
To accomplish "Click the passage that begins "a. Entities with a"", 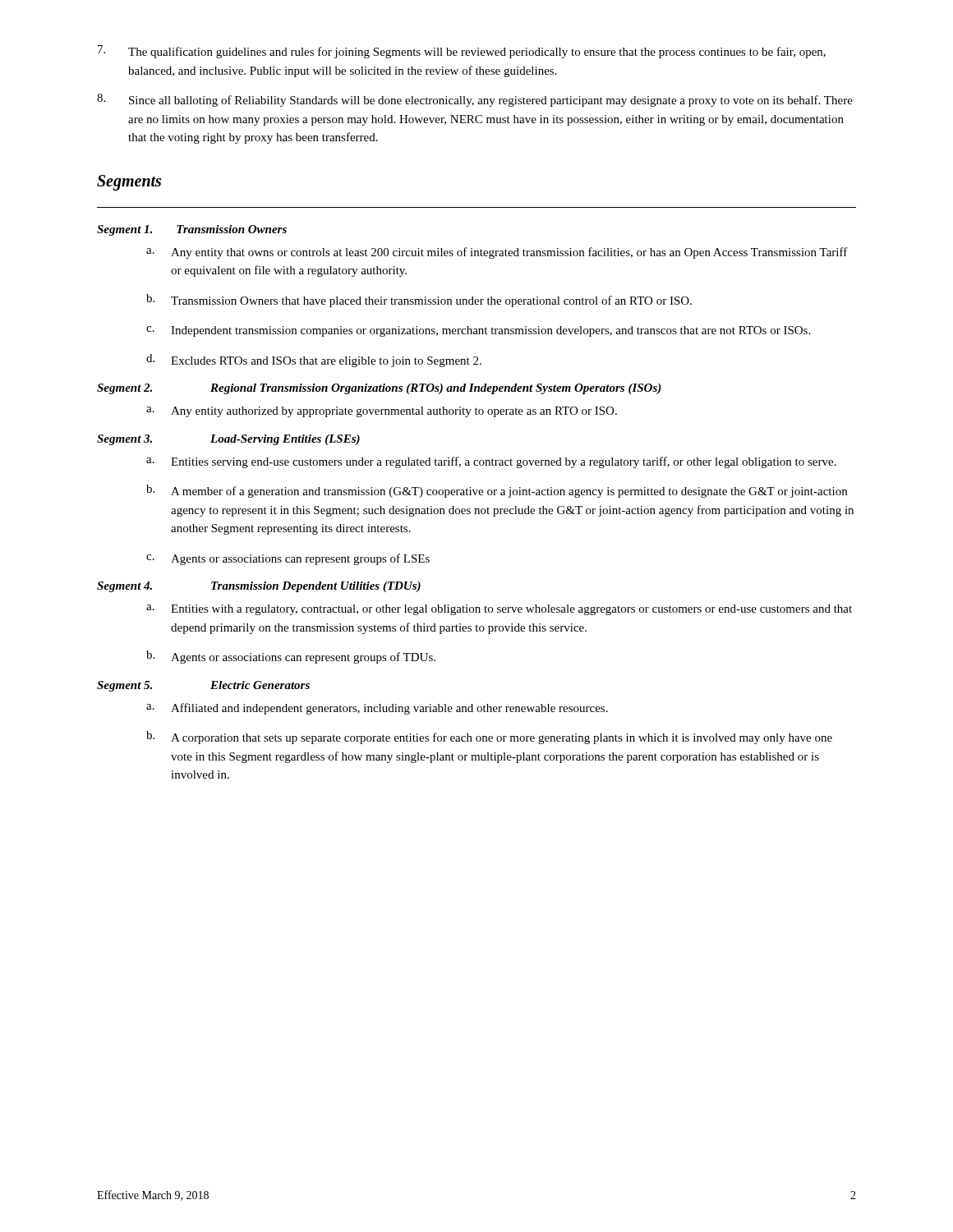I will (501, 618).
